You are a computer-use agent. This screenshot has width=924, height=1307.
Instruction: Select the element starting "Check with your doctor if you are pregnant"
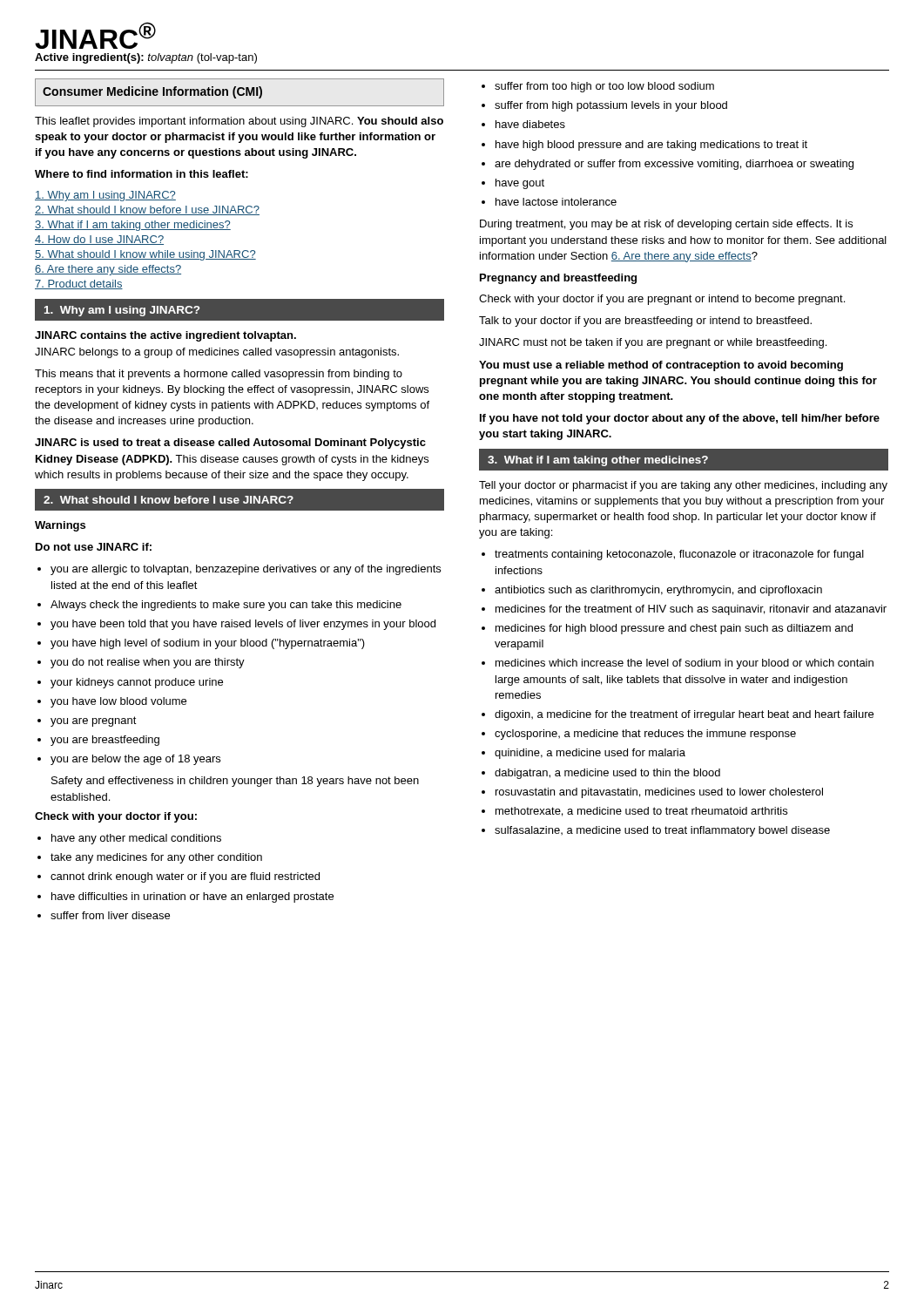pyautogui.click(x=684, y=299)
